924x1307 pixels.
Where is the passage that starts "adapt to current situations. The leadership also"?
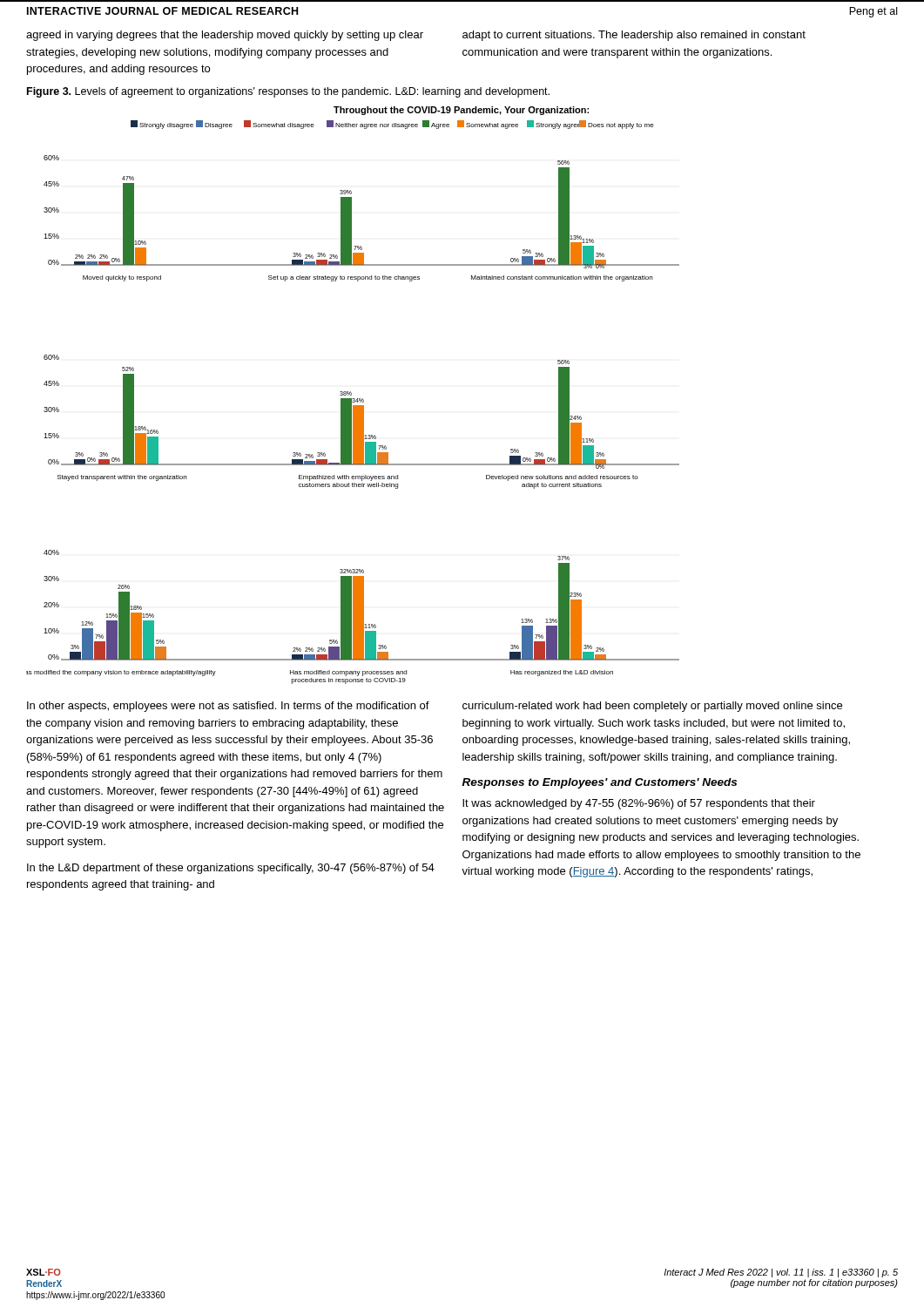pos(634,43)
